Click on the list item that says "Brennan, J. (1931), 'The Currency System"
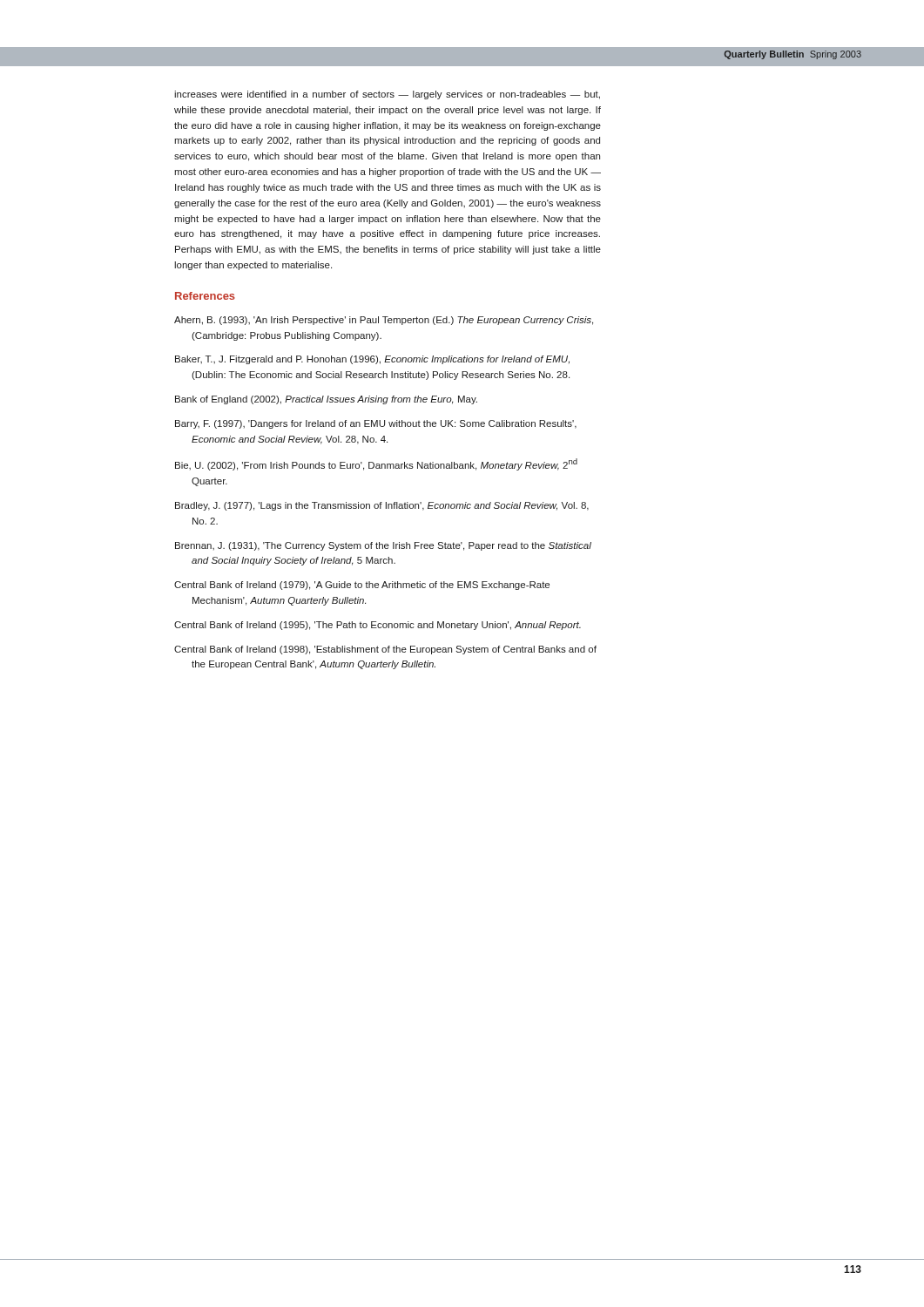This screenshot has width=924, height=1307. tap(383, 553)
